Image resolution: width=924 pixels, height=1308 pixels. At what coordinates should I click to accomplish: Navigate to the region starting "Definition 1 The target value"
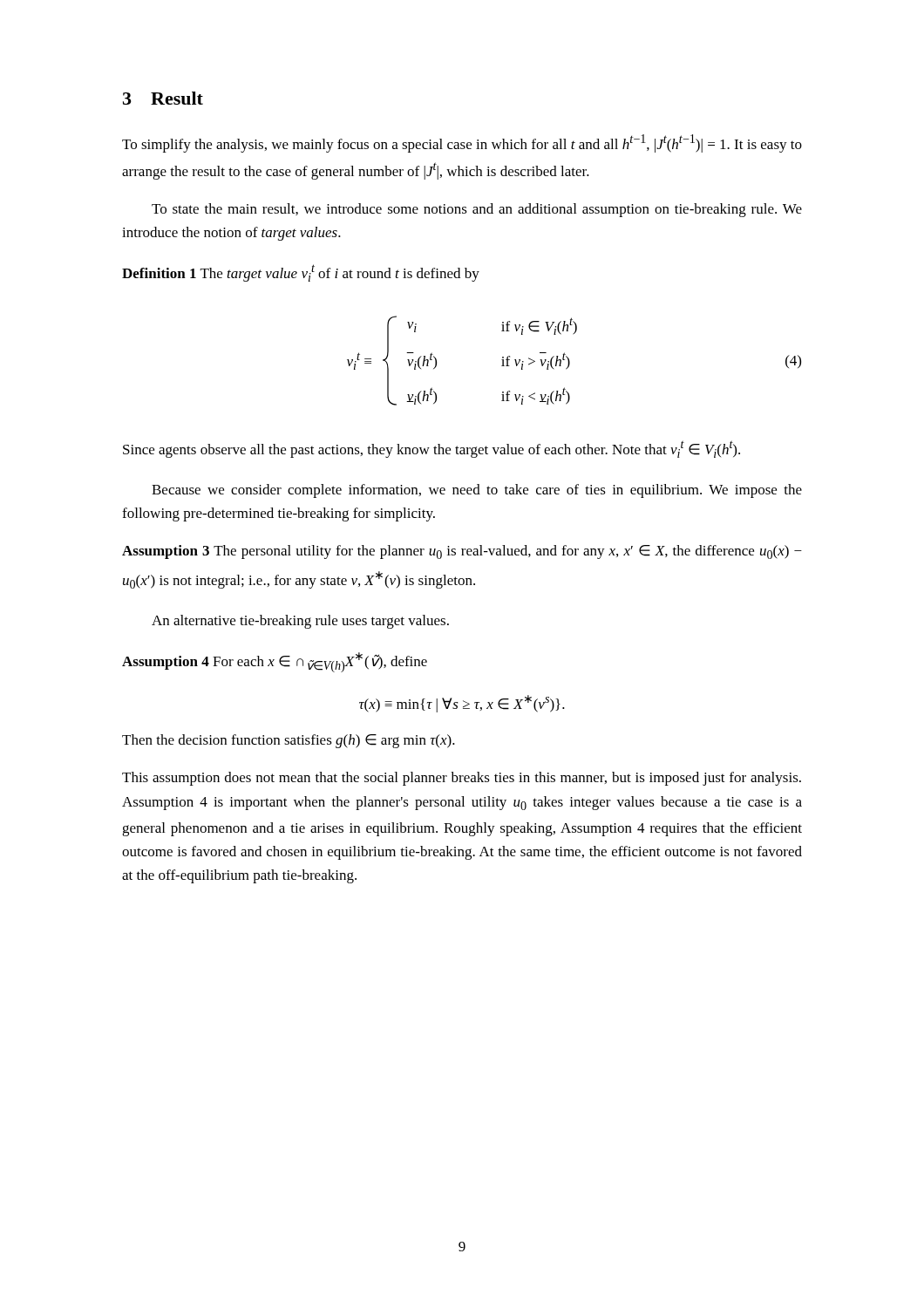coord(301,273)
